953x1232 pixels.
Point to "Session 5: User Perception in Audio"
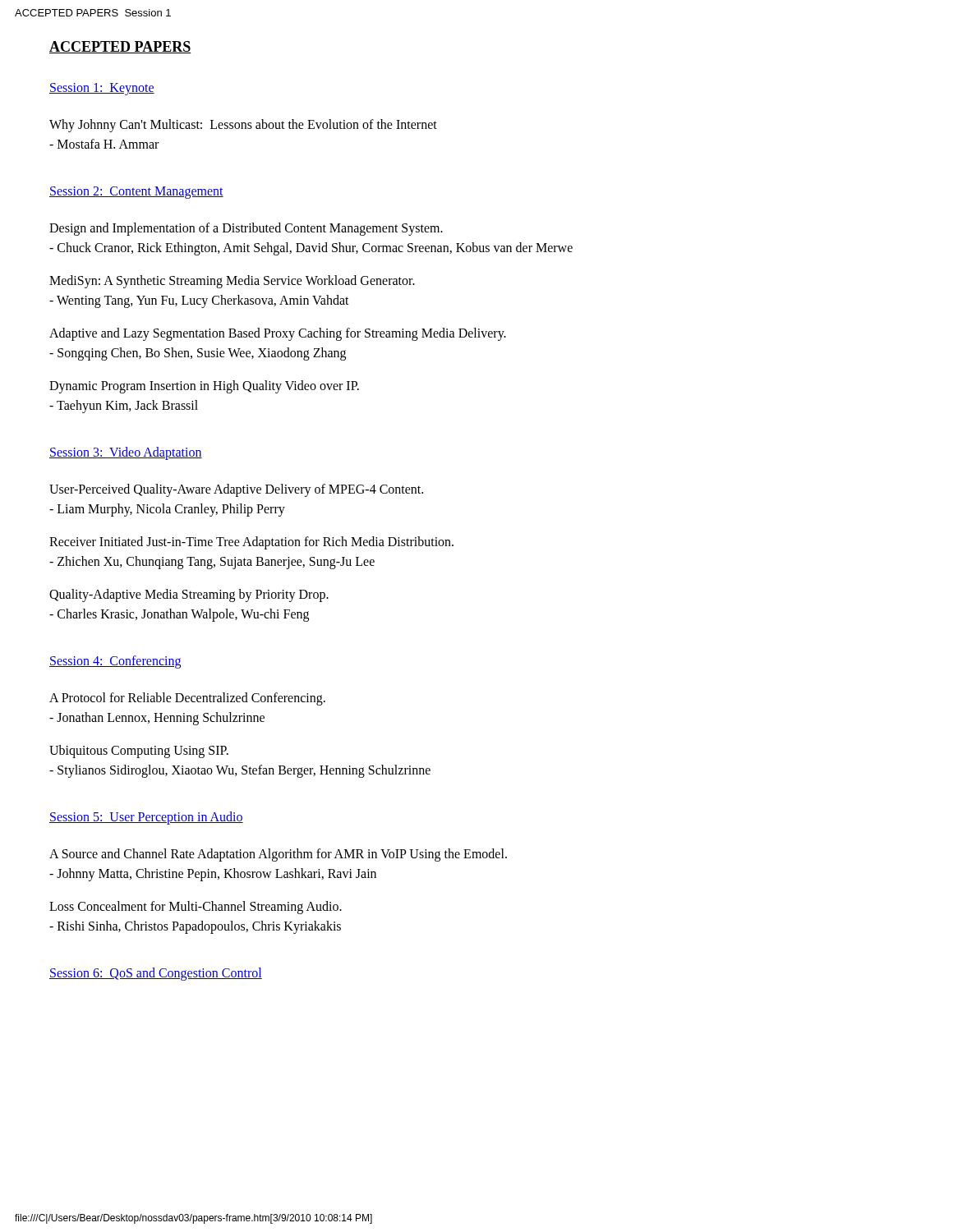(146, 817)
